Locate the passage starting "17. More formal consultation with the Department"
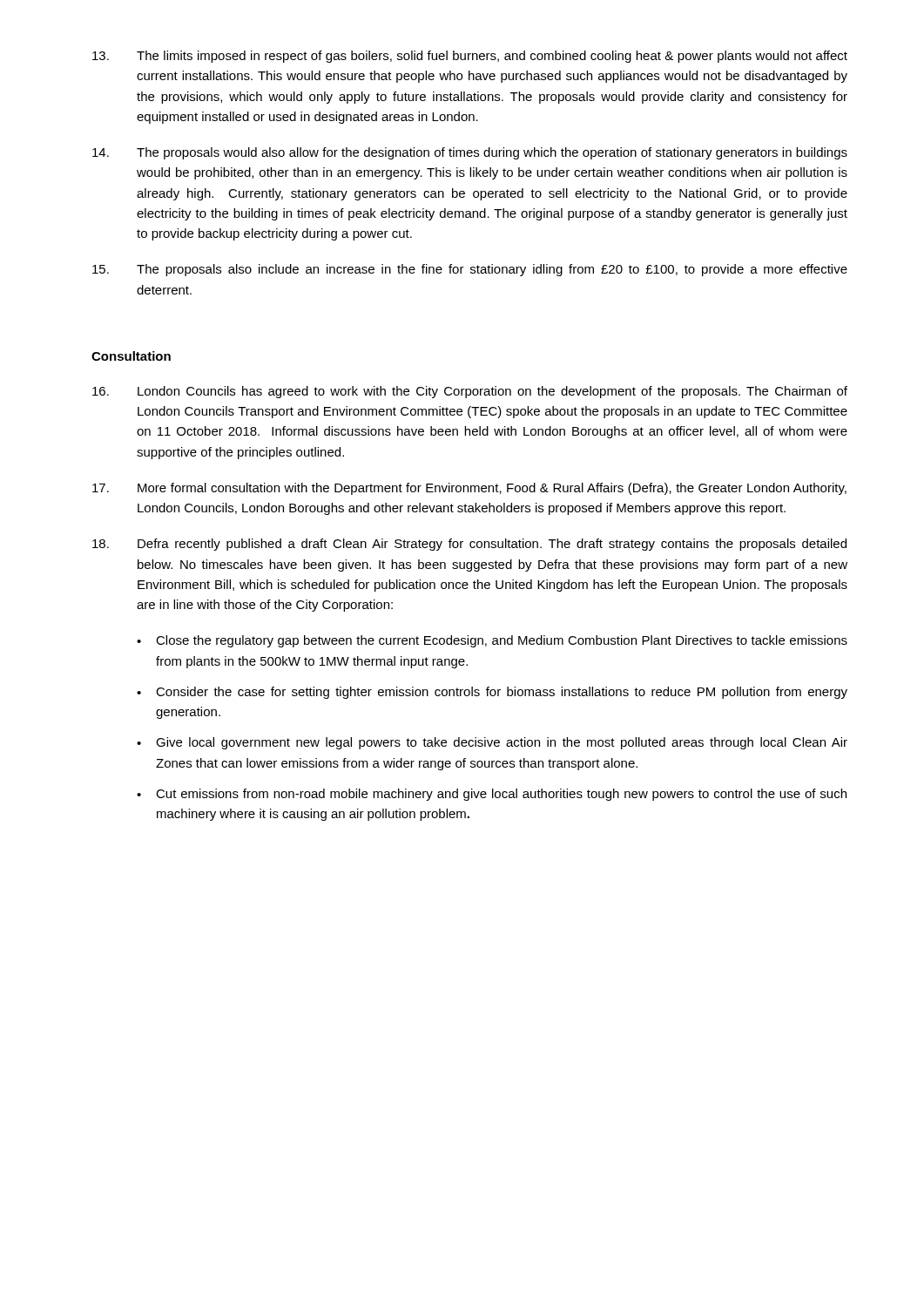Image resolution: width=924 pixels, height=1307 pixels. click(x=469, y=498)
